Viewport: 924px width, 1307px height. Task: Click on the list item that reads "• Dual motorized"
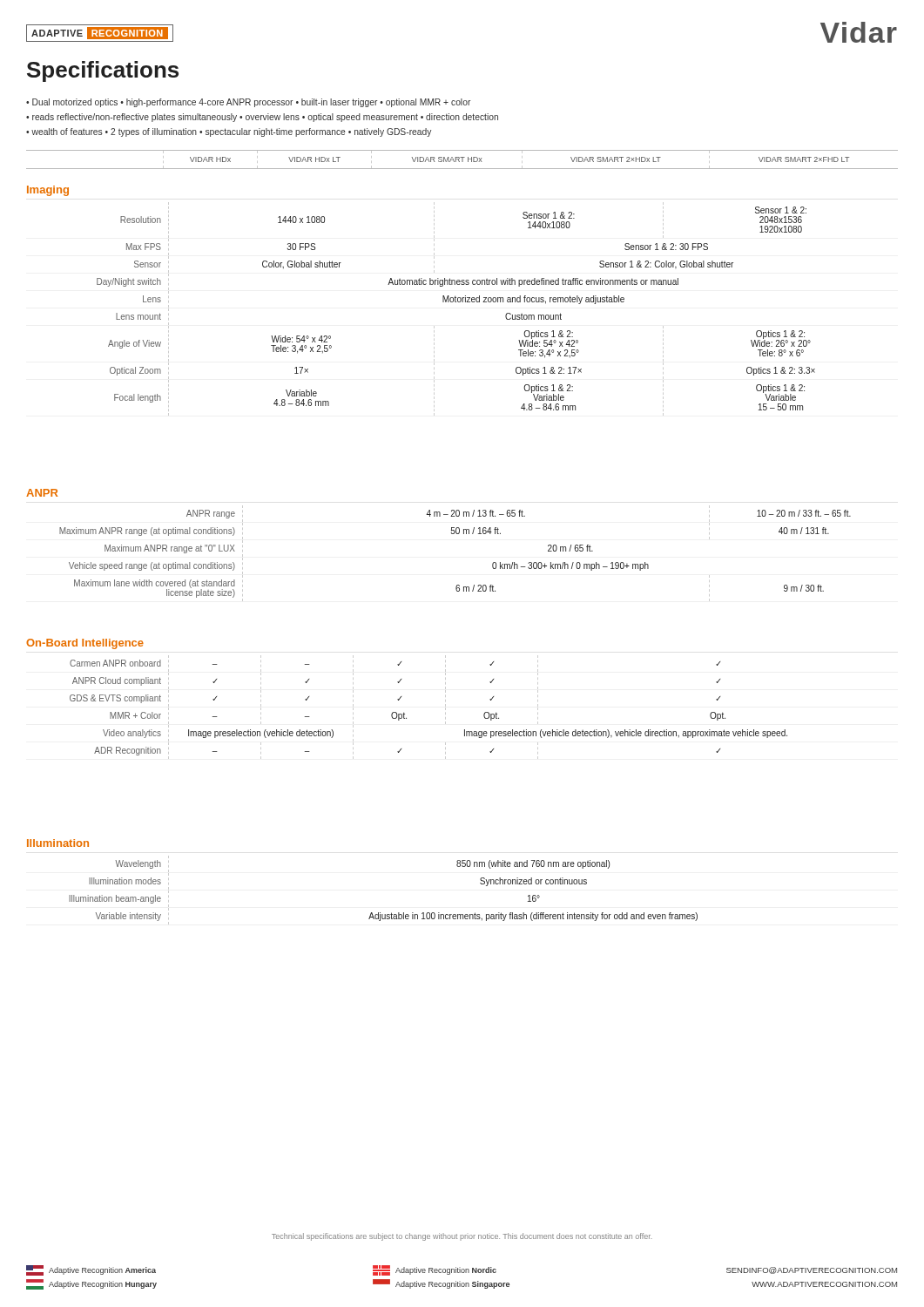248,102
